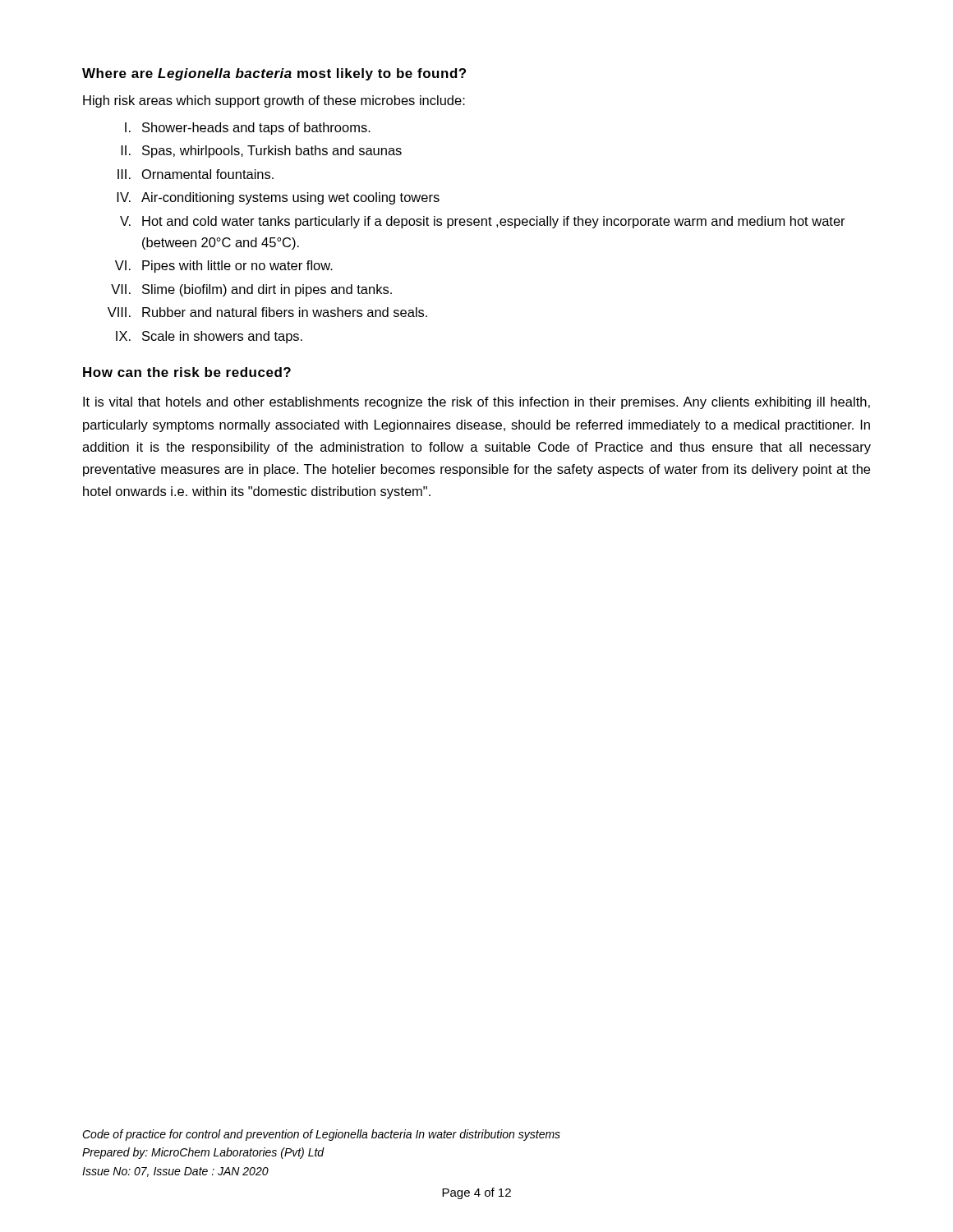Find the list item with the text "V. Hot and cold water tanks particularly"

[x=476, y=232]
